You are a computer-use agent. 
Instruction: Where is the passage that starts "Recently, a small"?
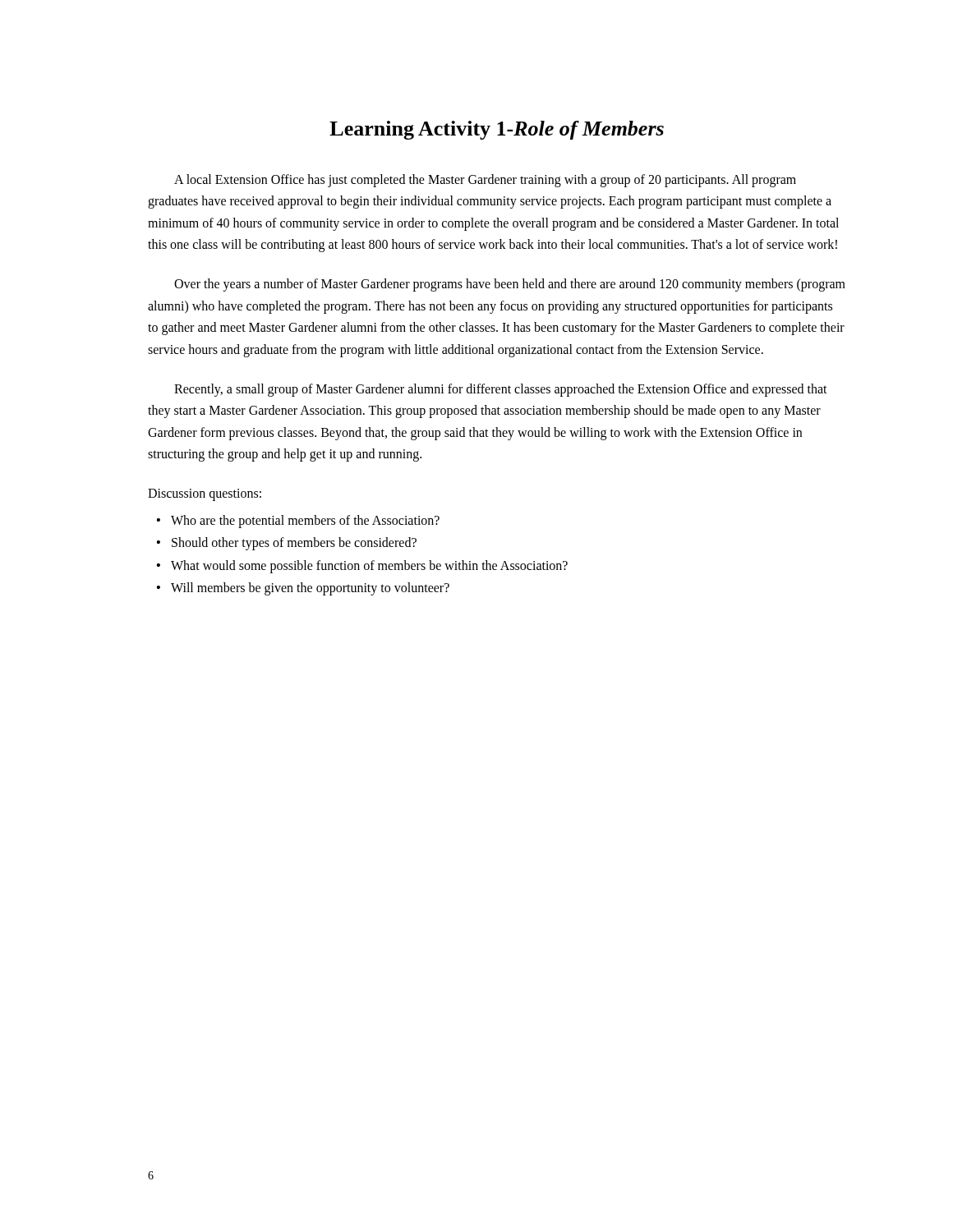(x=497, y=422)
